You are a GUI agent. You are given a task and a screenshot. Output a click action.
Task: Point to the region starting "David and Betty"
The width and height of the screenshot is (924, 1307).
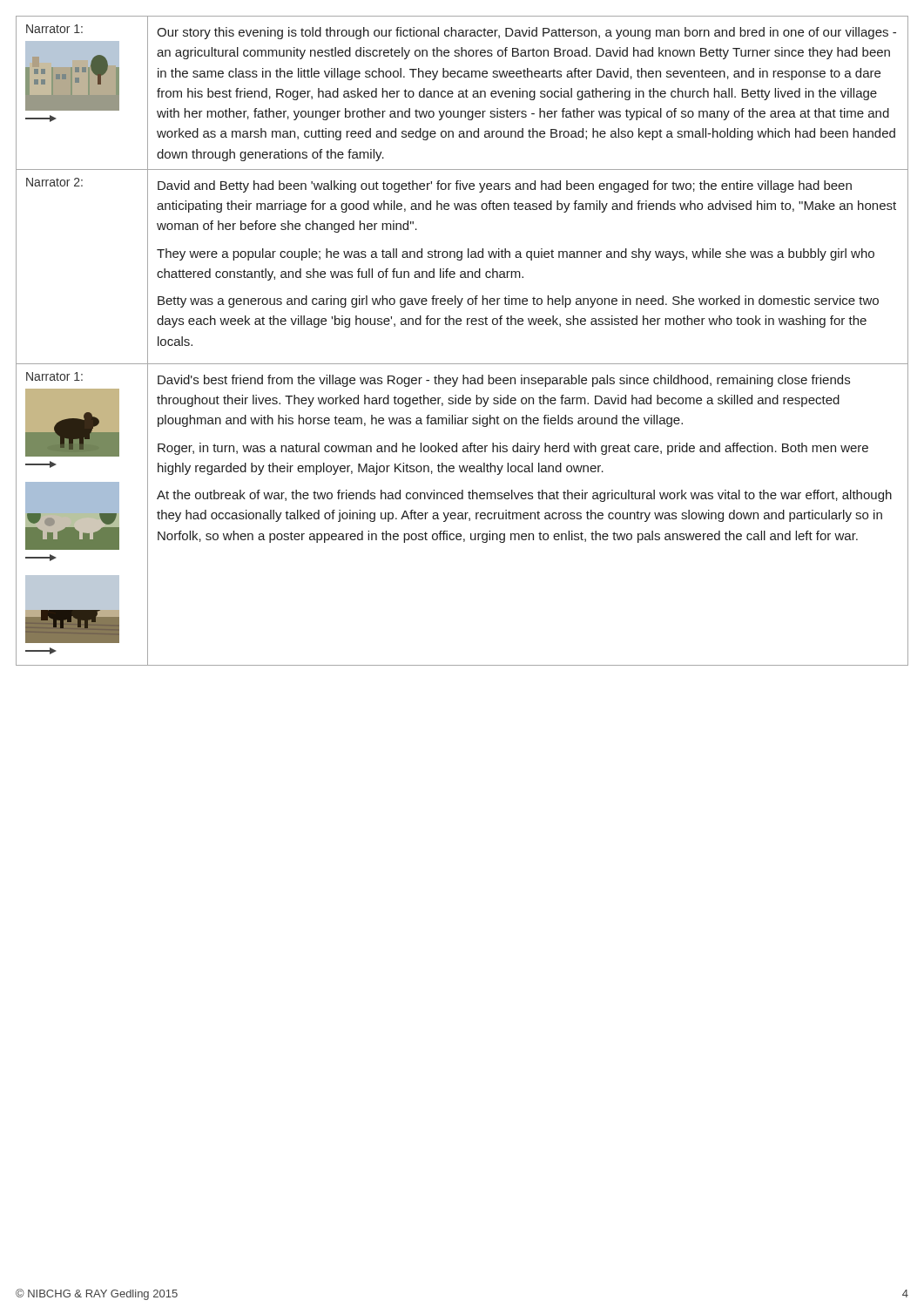click(x=528, y=263)
